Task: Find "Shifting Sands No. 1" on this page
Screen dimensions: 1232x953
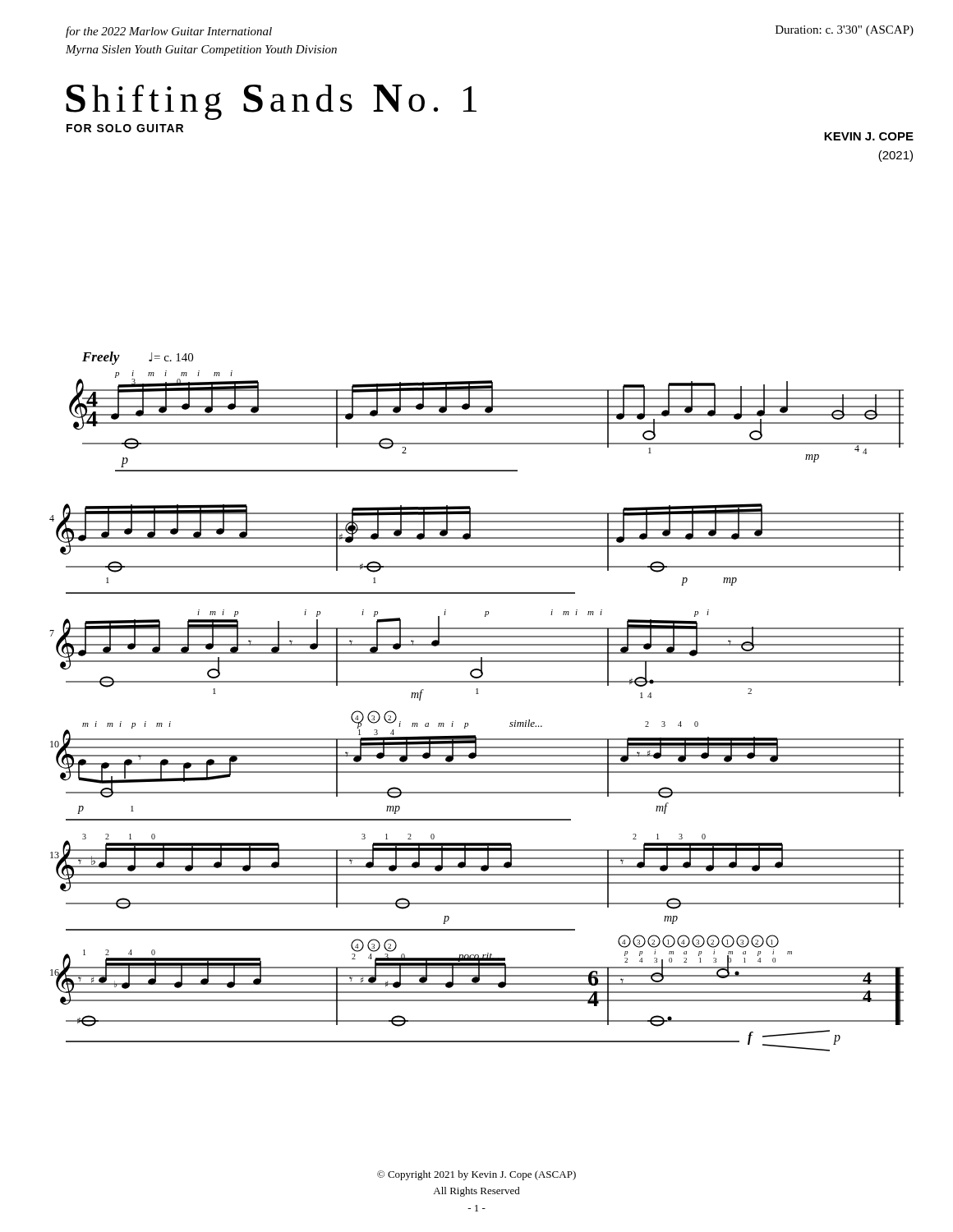Action: click(274, 98)
